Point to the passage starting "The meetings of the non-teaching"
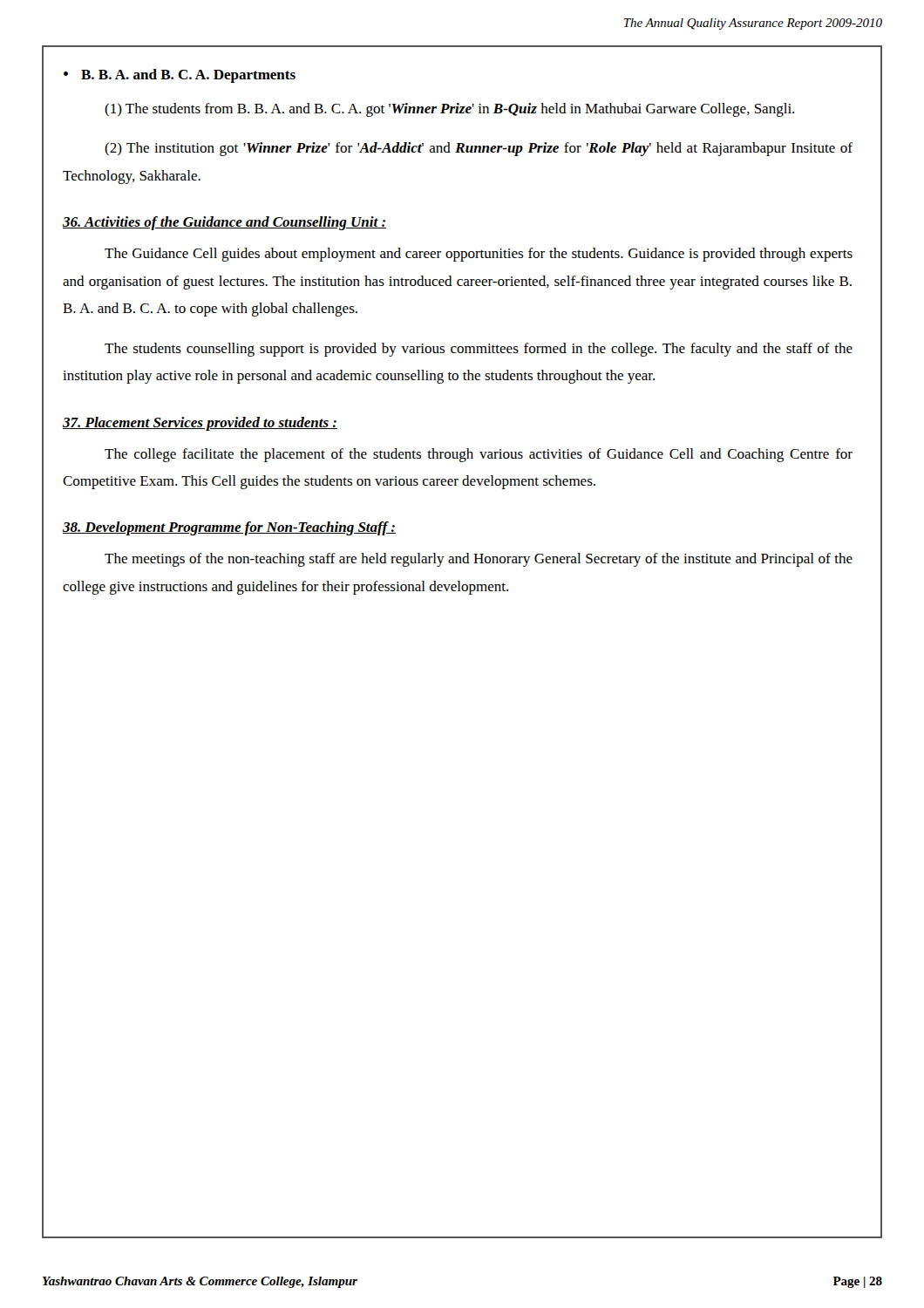Screen dimensions: 1308x924 [x=458, y=573]
